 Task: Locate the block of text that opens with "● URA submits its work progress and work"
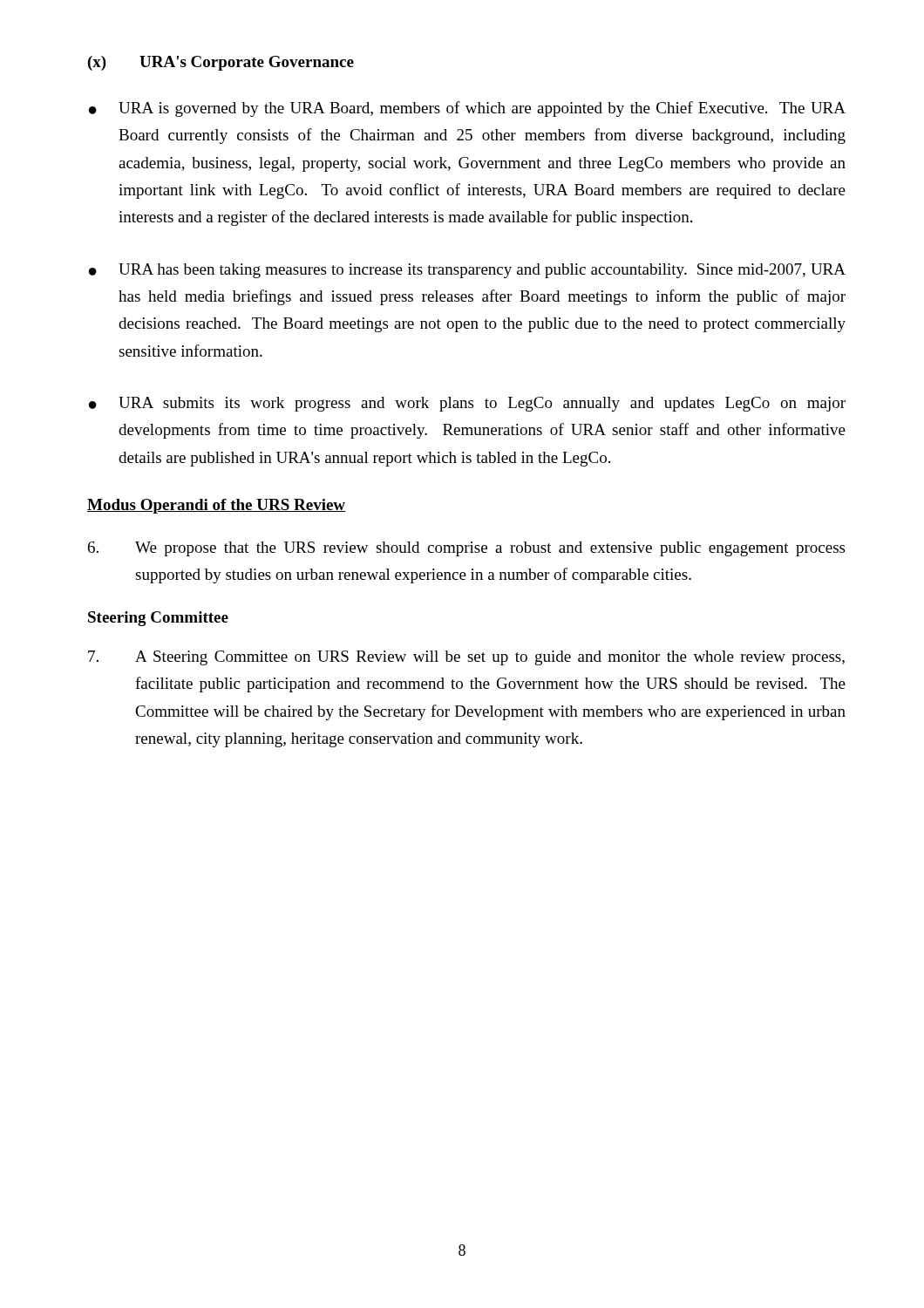(466, 430)
